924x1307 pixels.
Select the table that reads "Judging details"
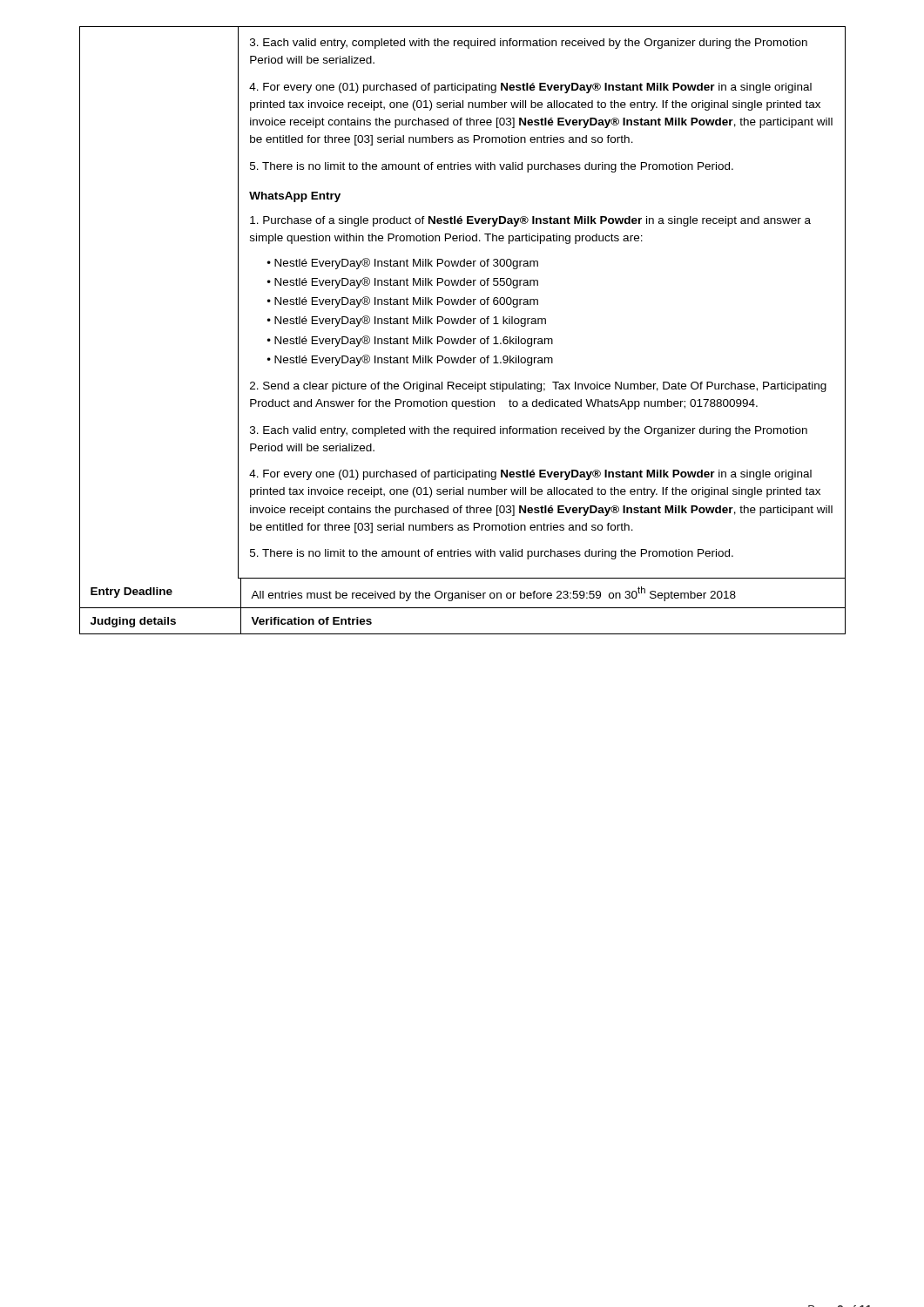pyautogui.click(x=462, y=606)
